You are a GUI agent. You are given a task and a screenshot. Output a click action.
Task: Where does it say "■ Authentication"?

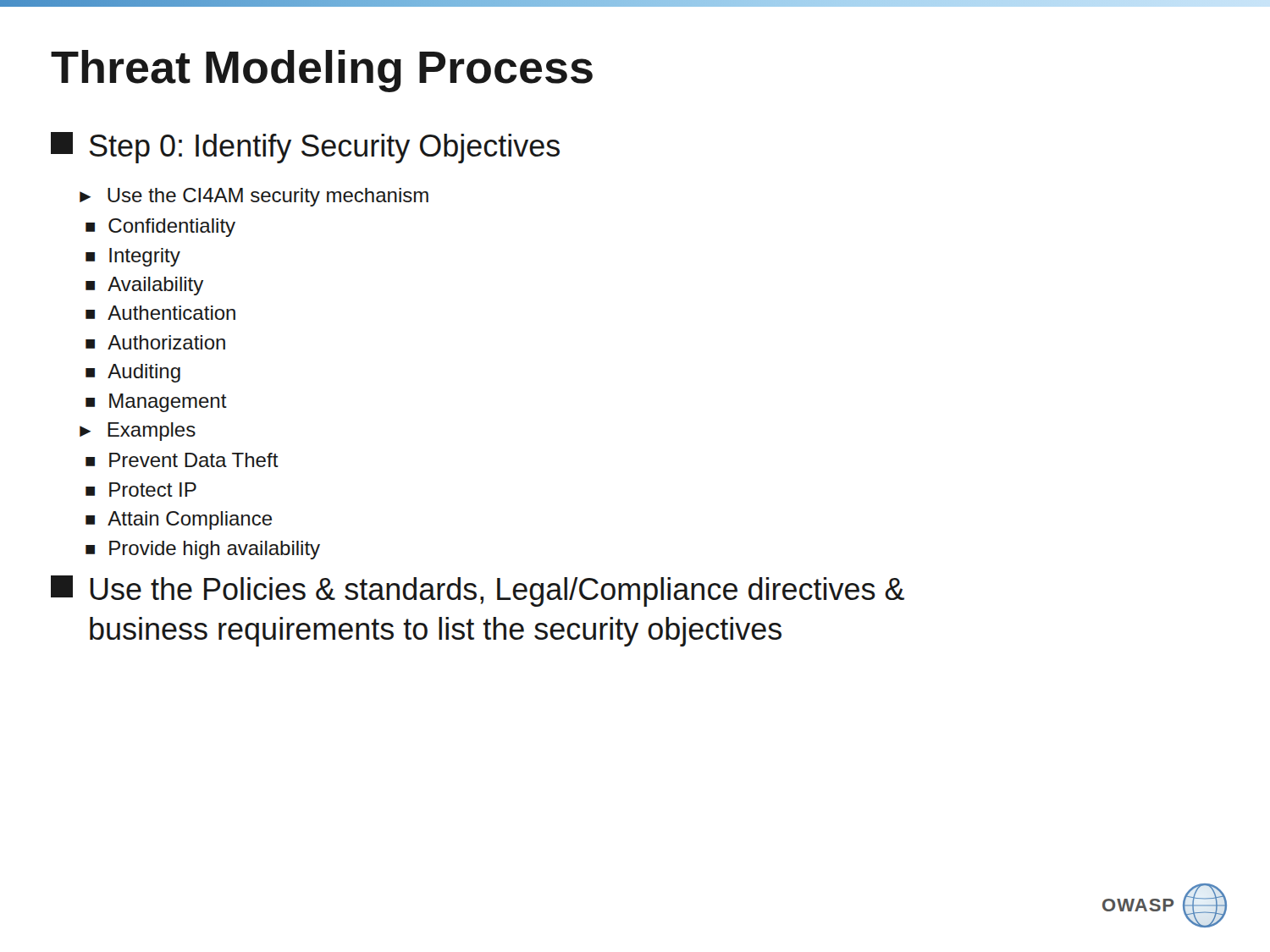(161, 314)
